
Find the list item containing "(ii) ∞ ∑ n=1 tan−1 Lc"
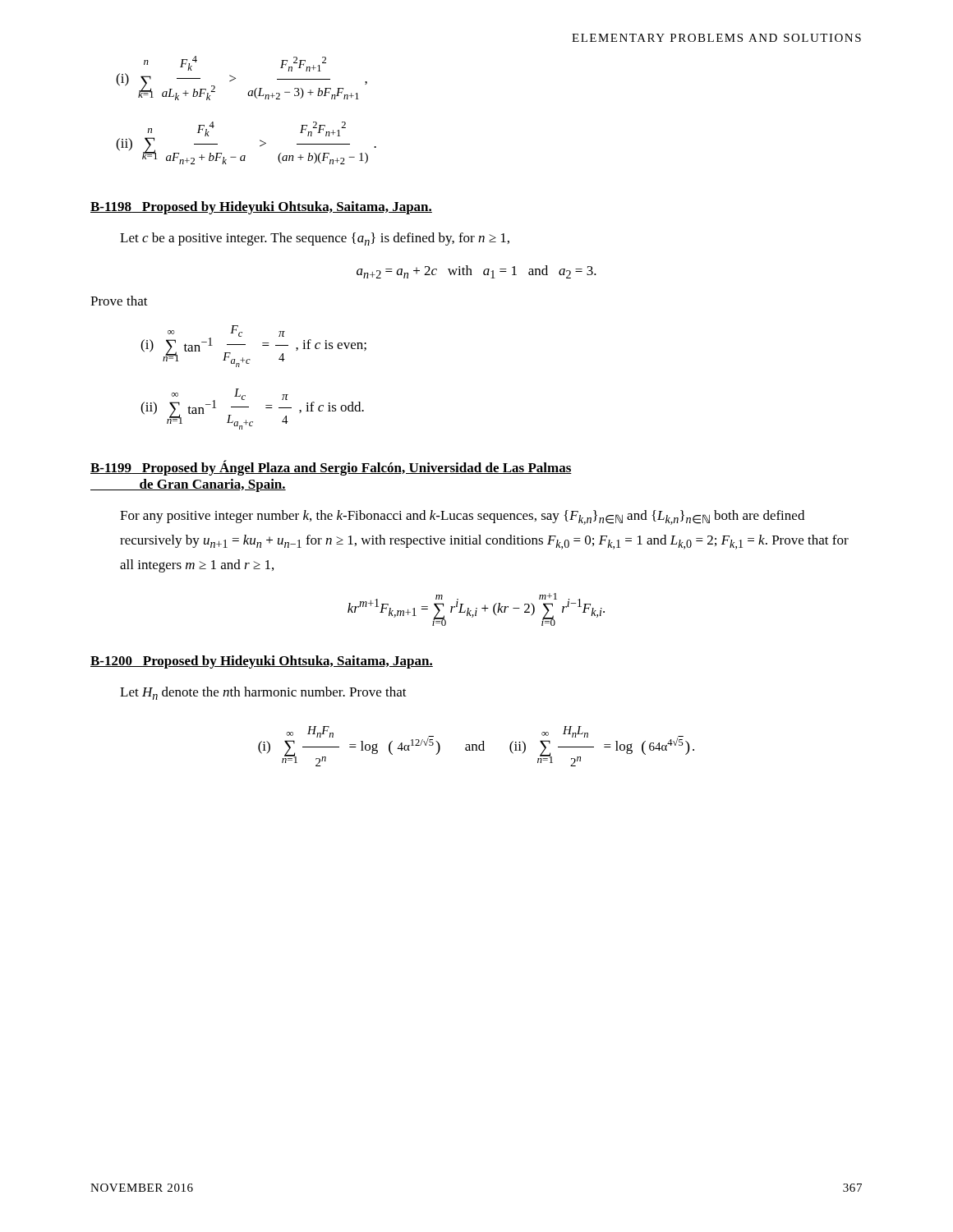click(253, 408)
